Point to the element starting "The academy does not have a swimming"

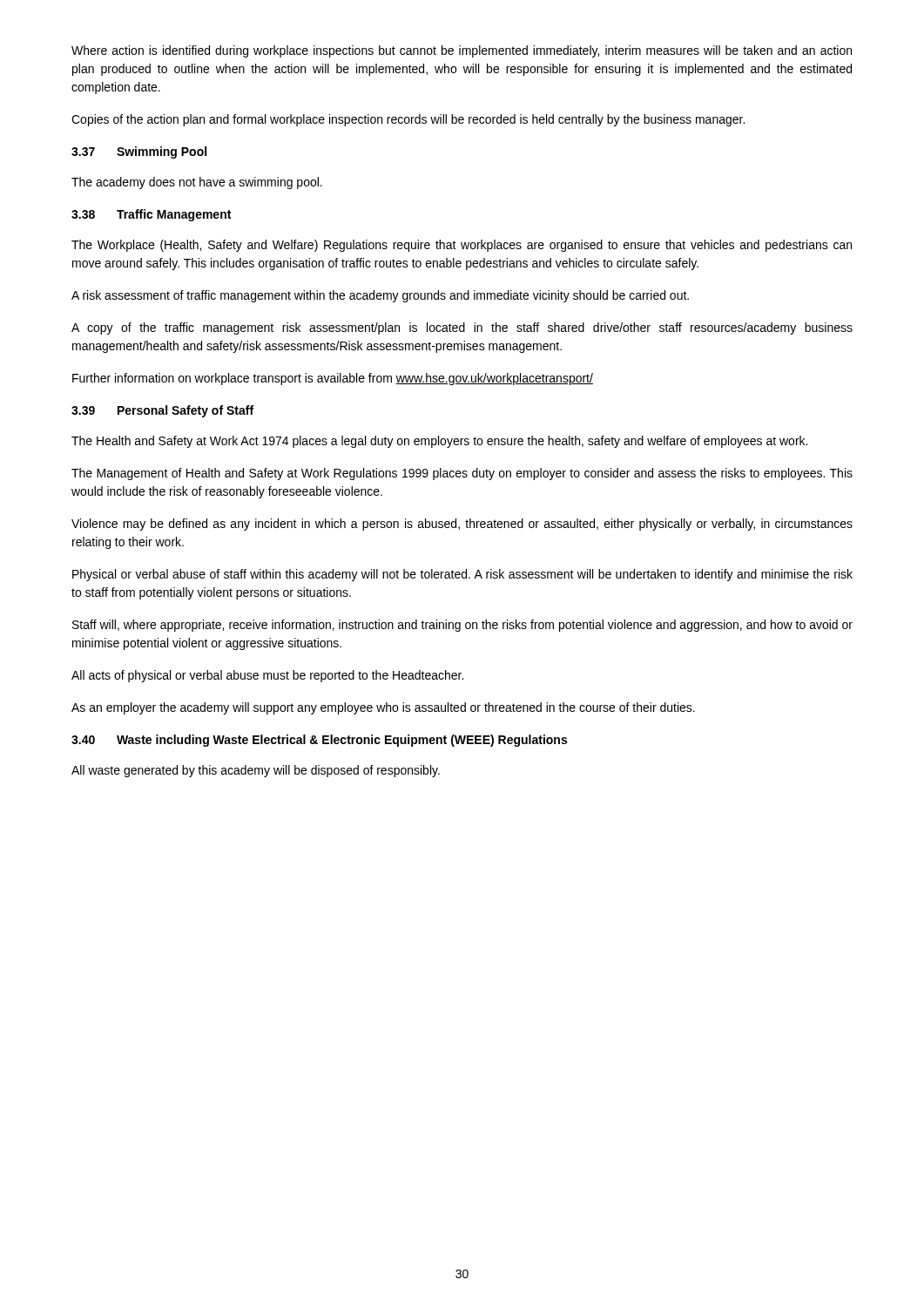(x=197, y=183)
